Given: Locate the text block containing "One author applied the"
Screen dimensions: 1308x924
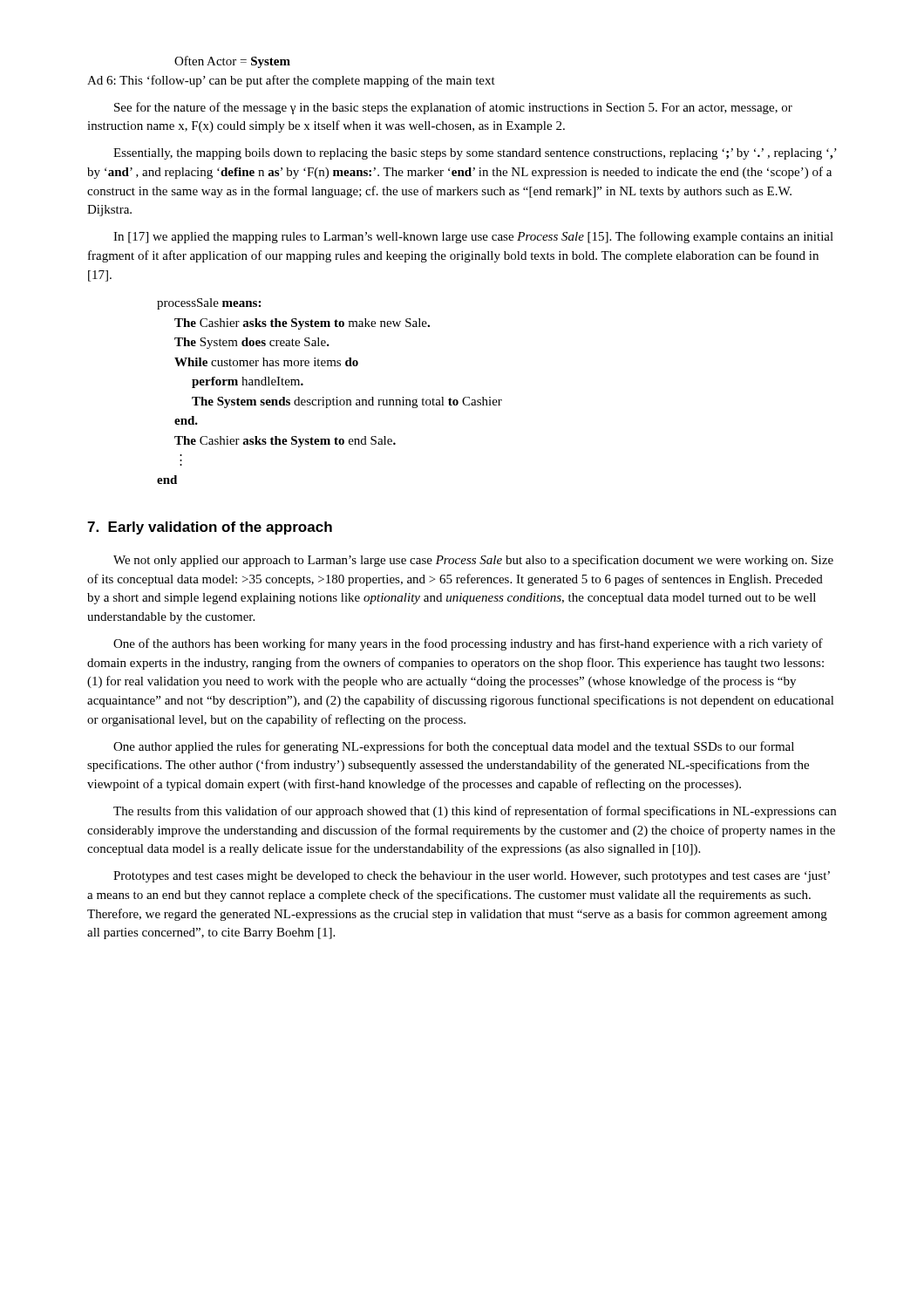Looking at the screenshot, I should [x=448, y=765].
